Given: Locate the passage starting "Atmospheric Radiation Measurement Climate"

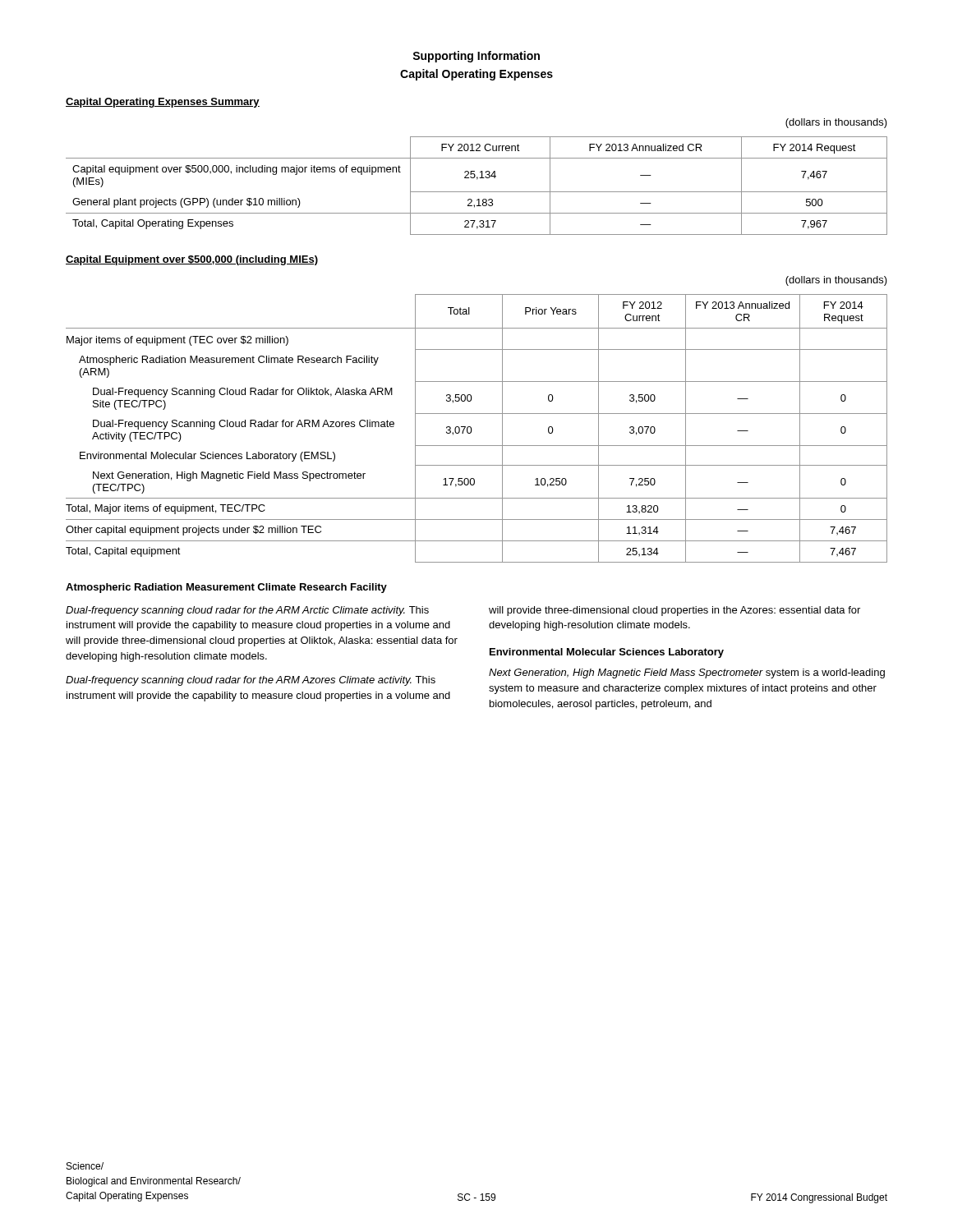Looking at the screenshot, I should [x=226, y=586].
